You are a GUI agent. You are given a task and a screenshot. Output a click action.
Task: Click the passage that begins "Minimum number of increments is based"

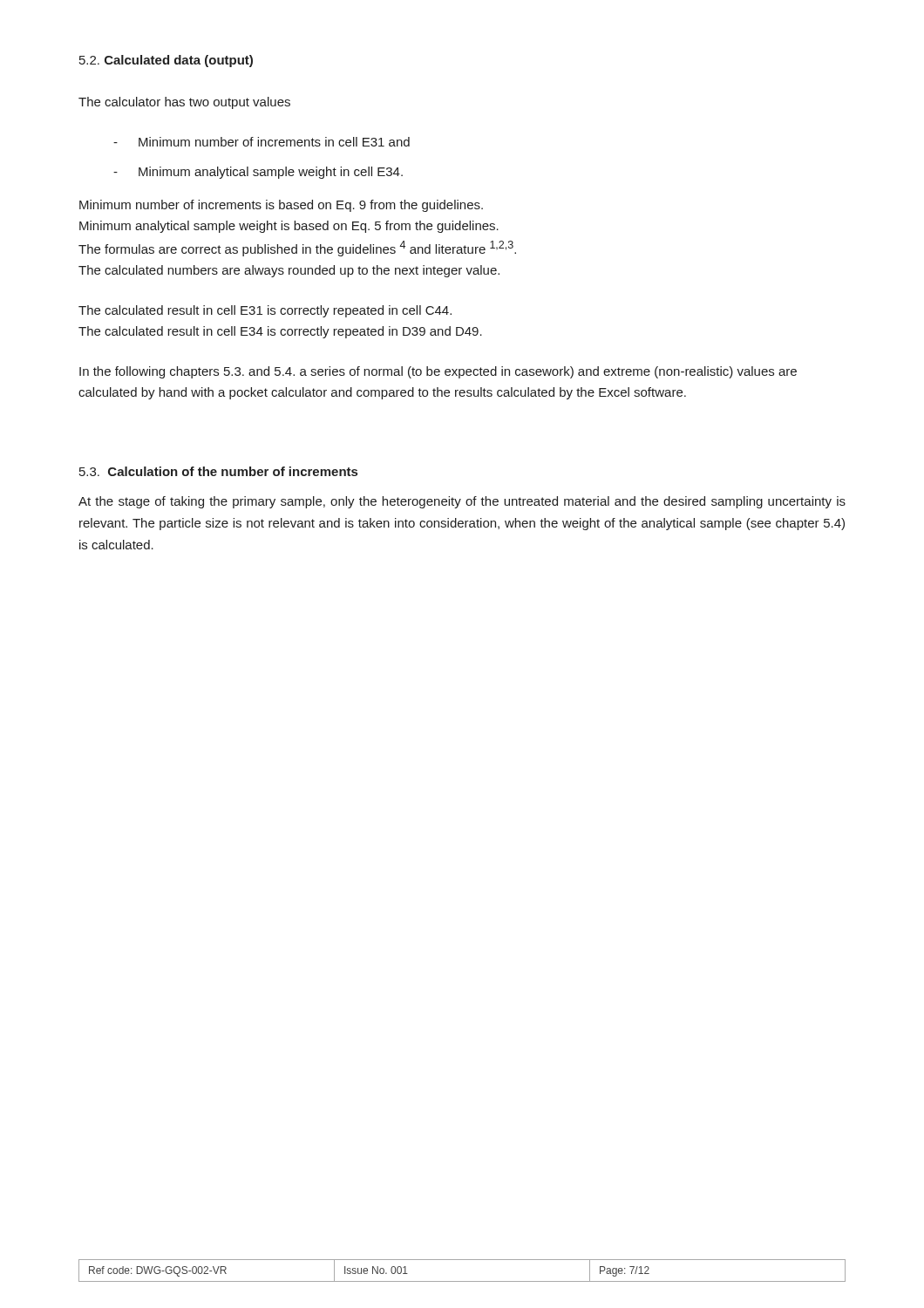coord(298,237)
